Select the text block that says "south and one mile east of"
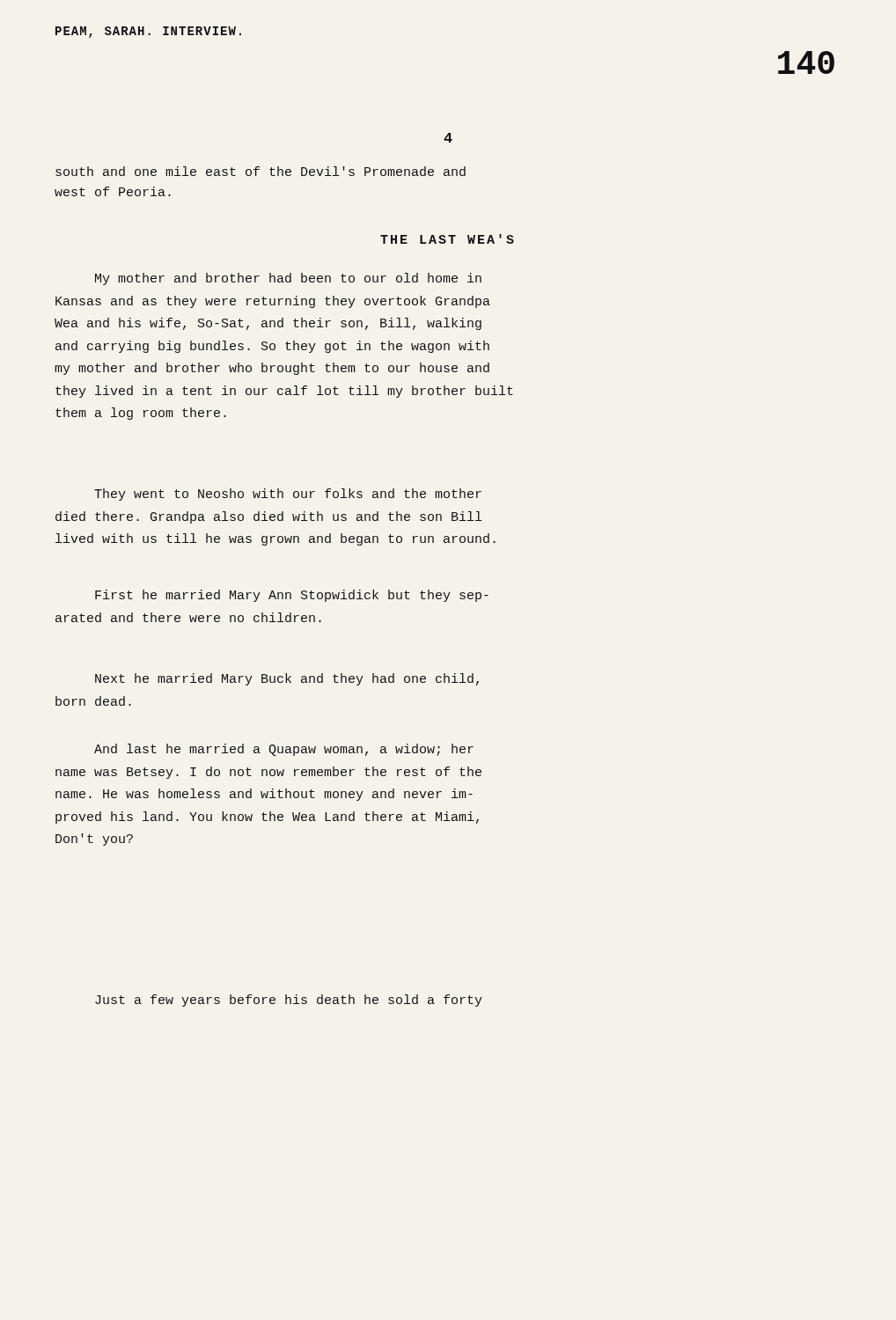896x1320 pixels. 261,183
